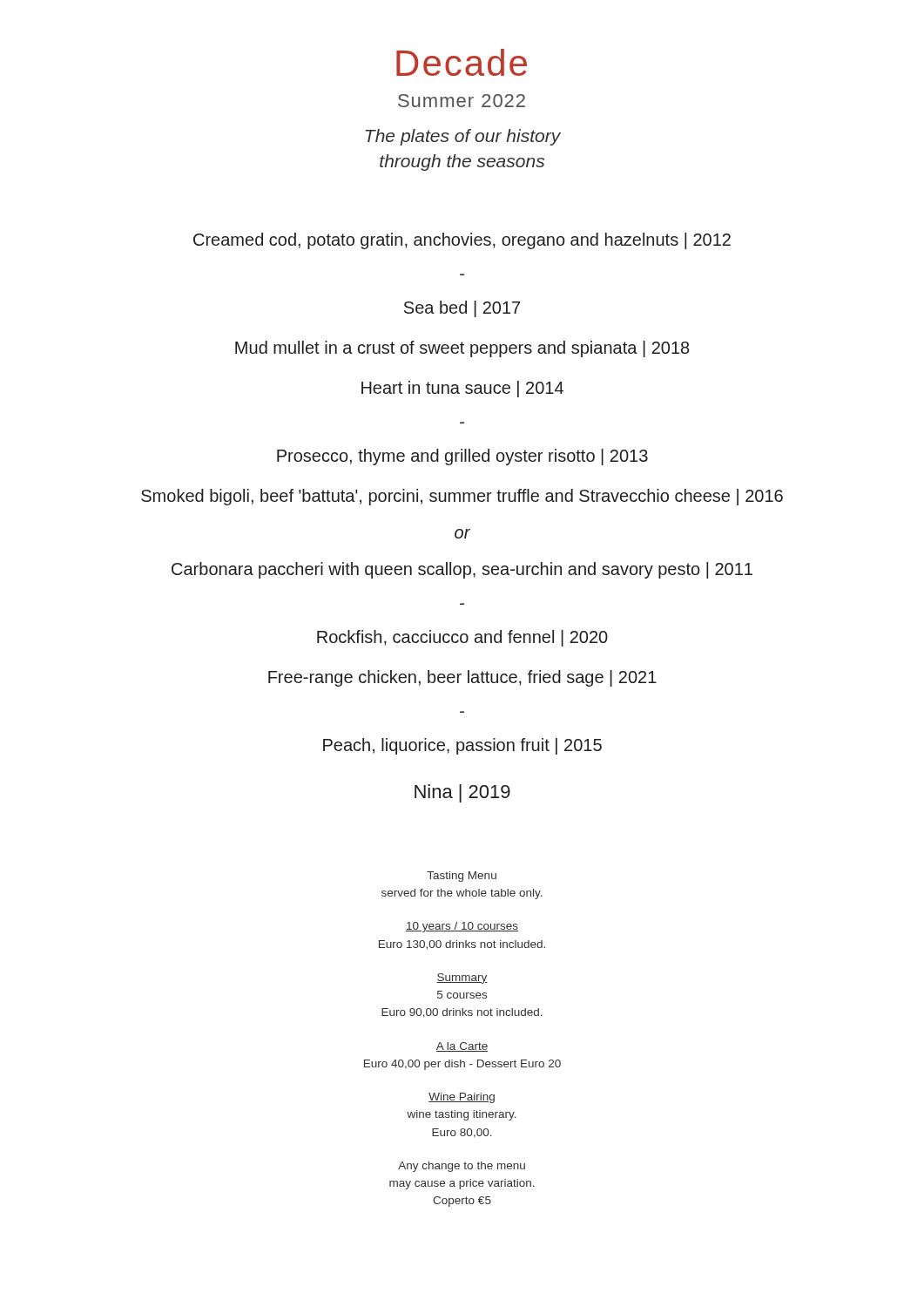Select the text block that reads "A la CarteEuro 40,00 per dish"

coord(462,1055)
